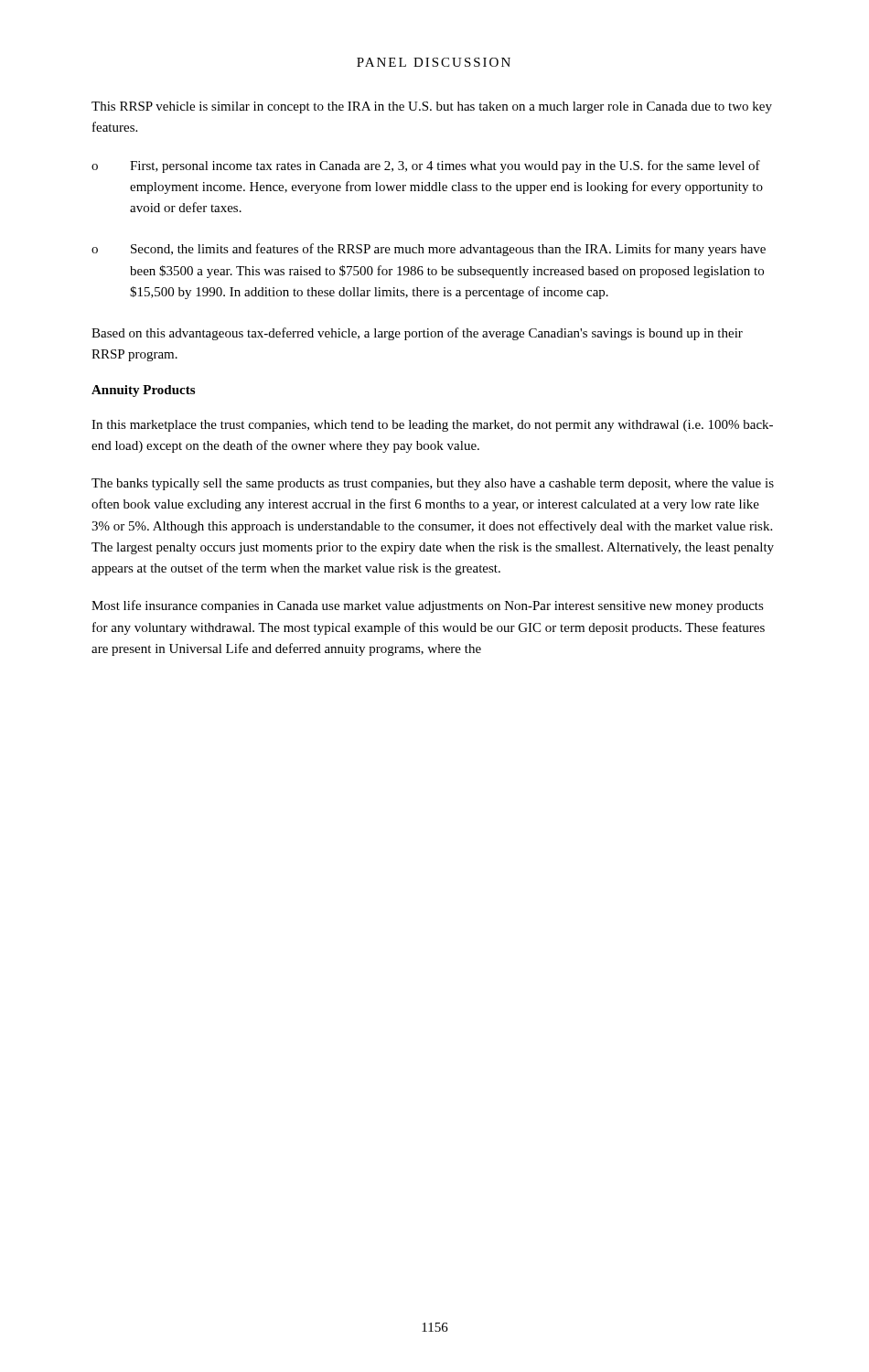Locate the list item that says "o Second, the limits and features of"
This screenshot has height=1372, width=869.
pyautogui.click(x=434, y=271)
